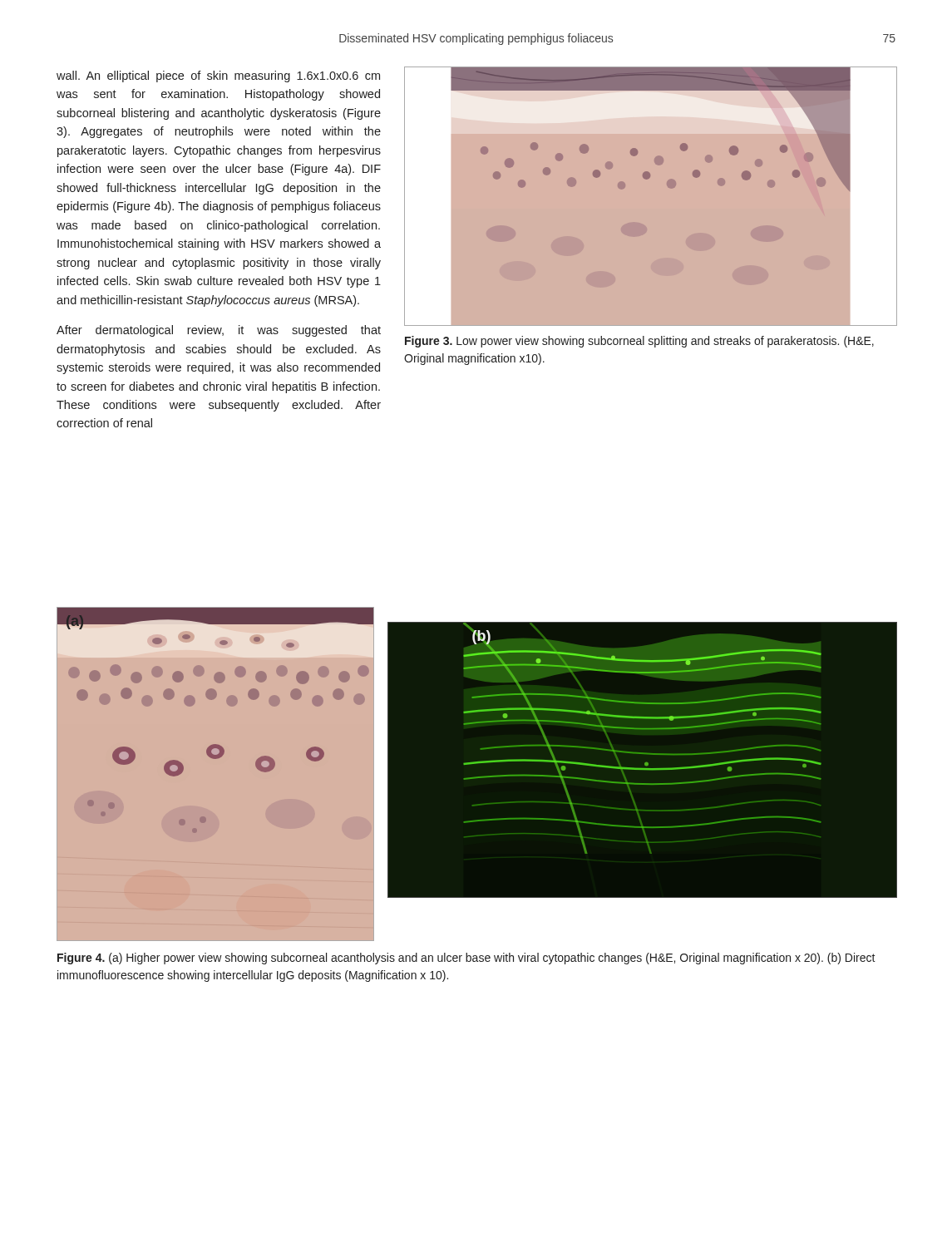Locate the caption with the text "Figure 4. (a)"
This screenshot has height=1247, width=952.
click(x=466, y=966)
